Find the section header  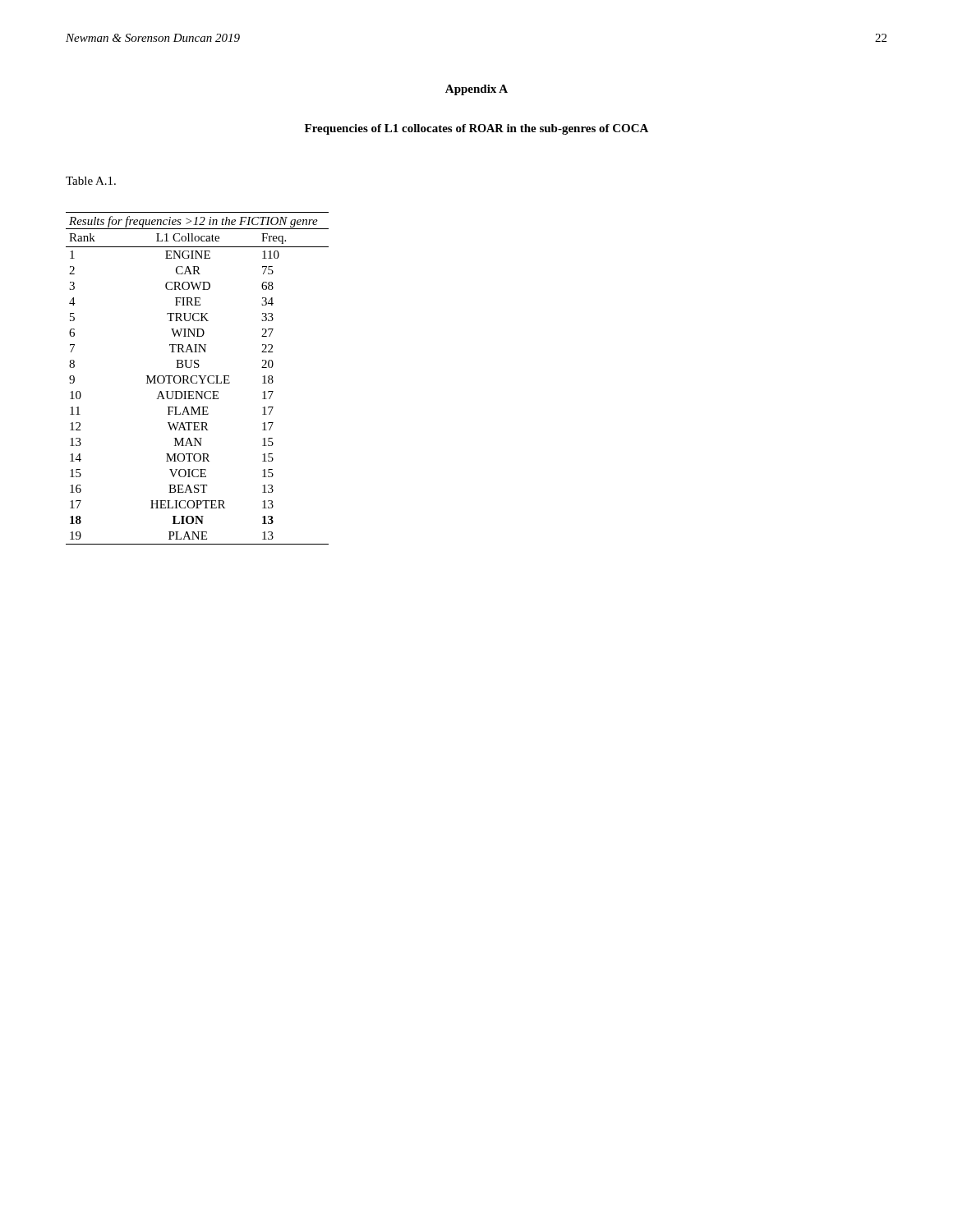(476, 128)
